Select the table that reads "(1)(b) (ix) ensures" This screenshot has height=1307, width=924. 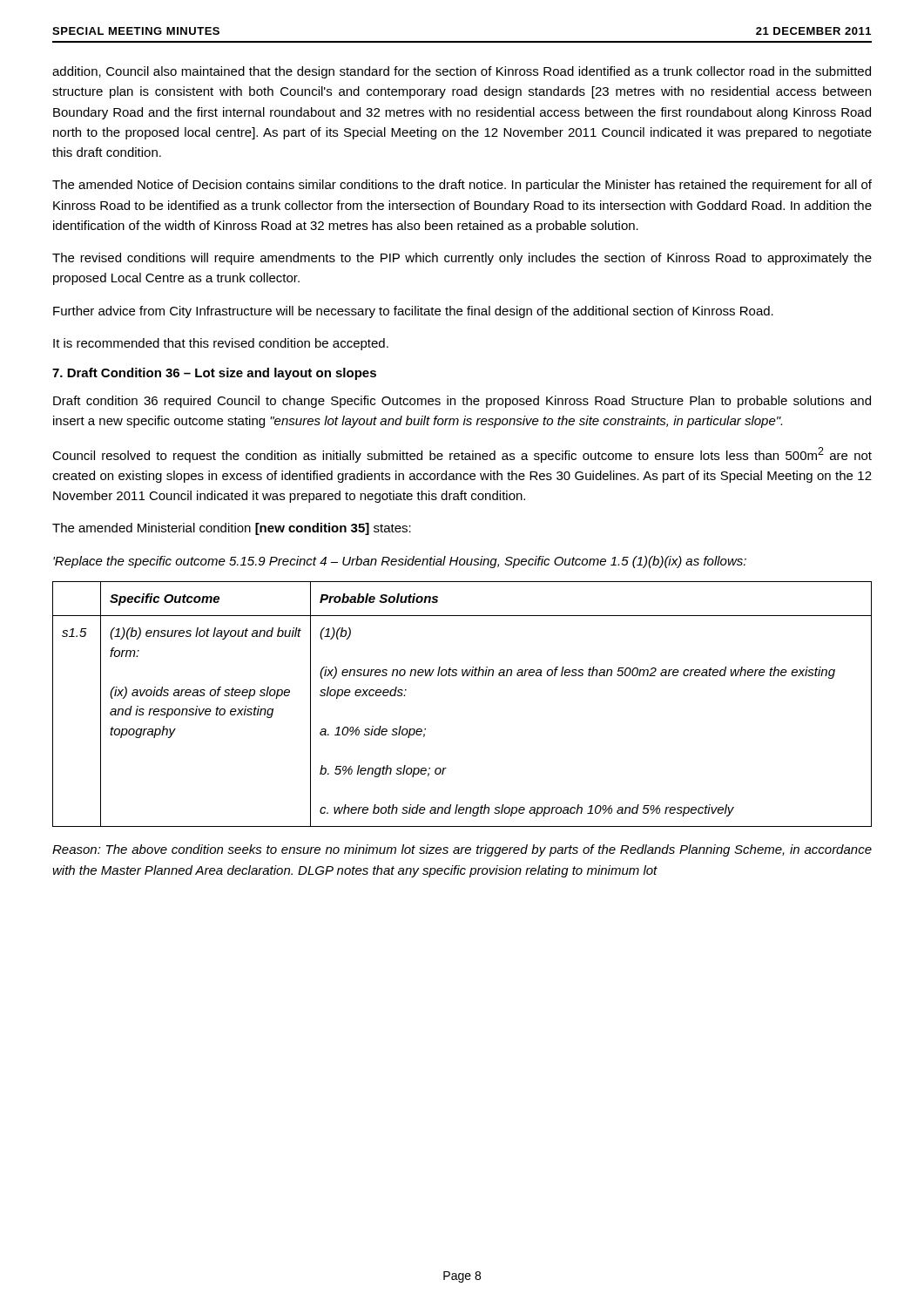pyautogui.click(x=462, y=704)
